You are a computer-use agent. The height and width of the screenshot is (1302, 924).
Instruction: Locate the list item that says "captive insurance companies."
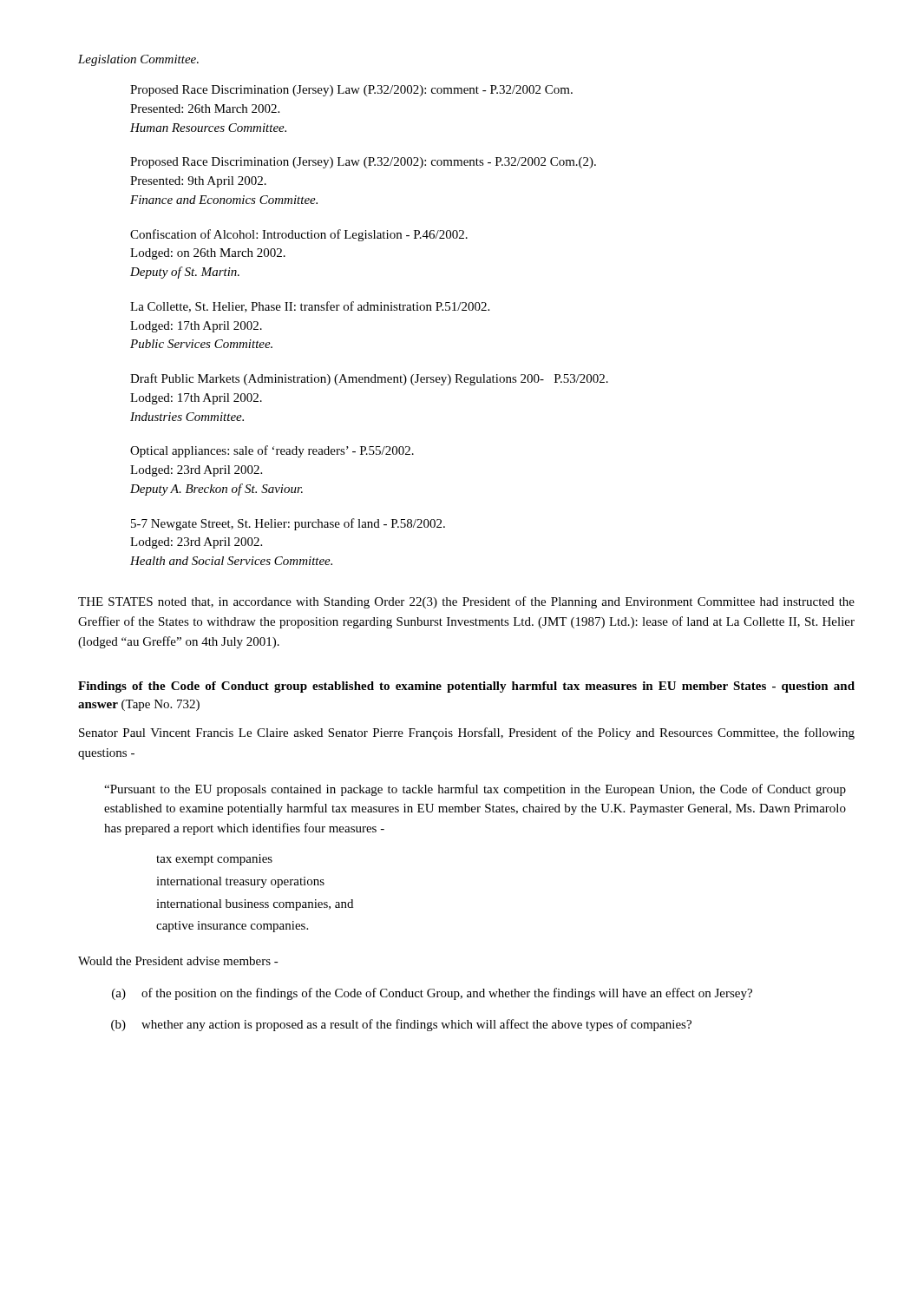point(233,926)
